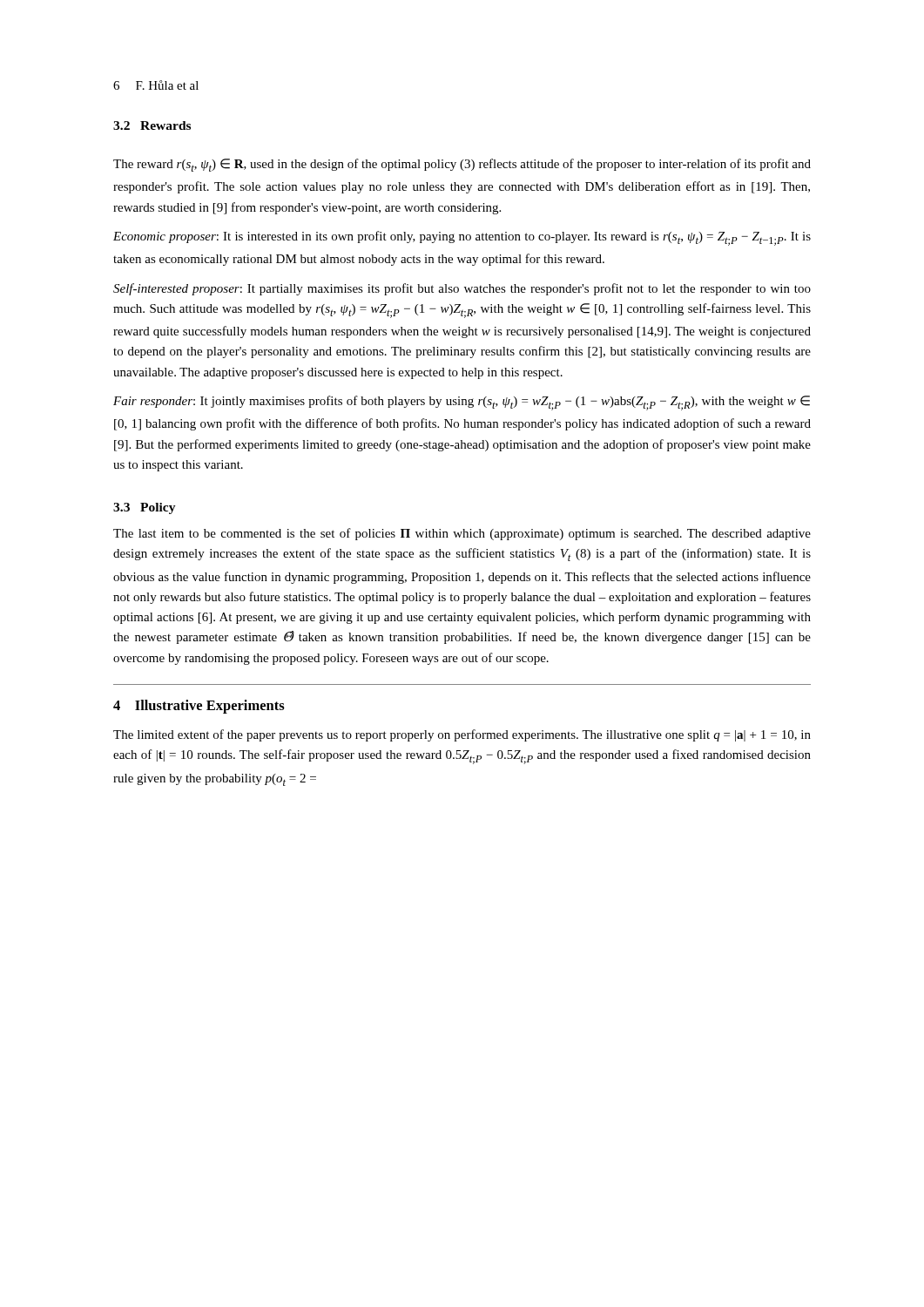The image size is (924, 1307).
Task: Navigate to the element starting "4 Illustrative Experiments"
Action: click(x=199, y=707)
